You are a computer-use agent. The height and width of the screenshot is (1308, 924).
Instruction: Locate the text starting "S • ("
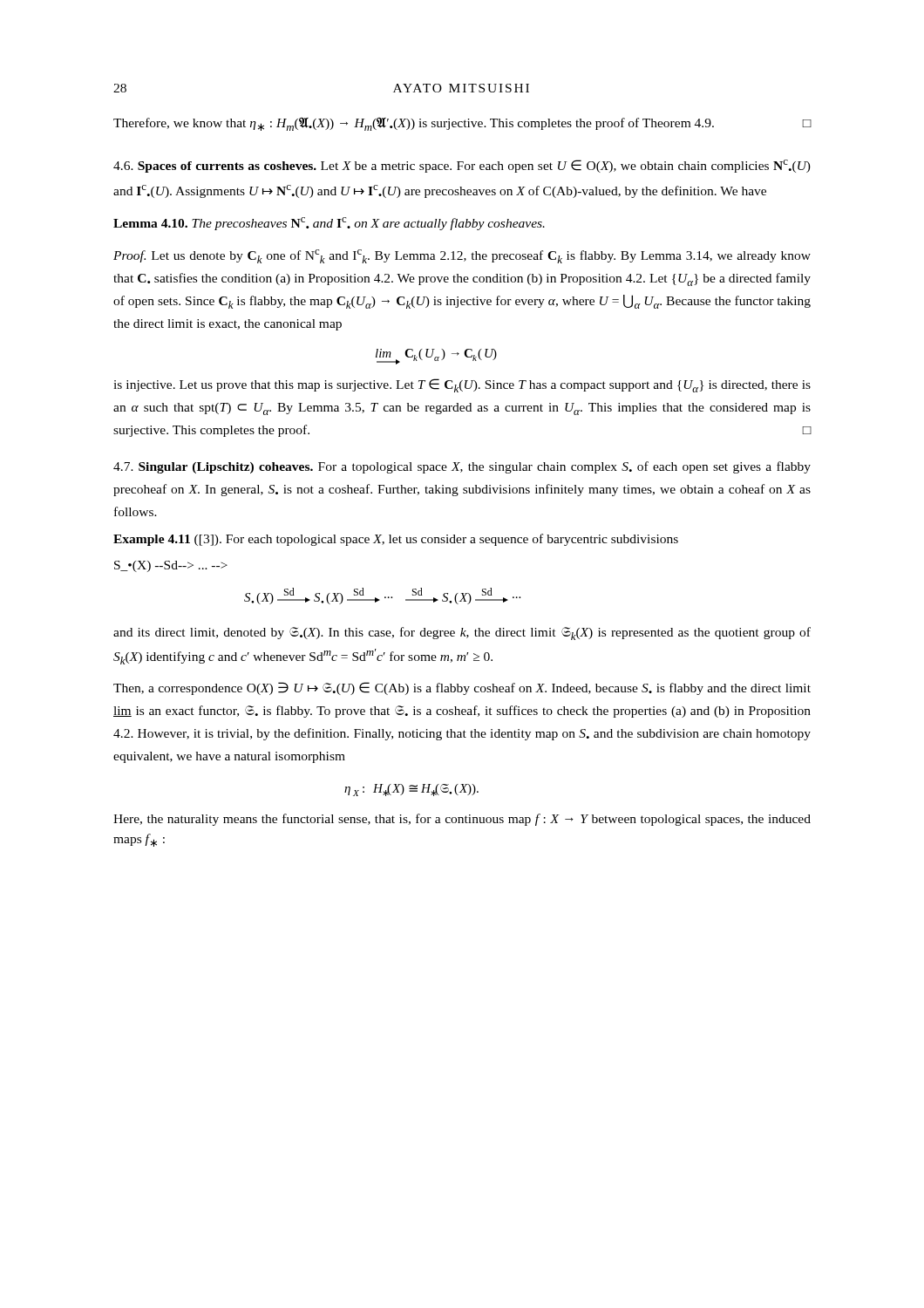462,599
